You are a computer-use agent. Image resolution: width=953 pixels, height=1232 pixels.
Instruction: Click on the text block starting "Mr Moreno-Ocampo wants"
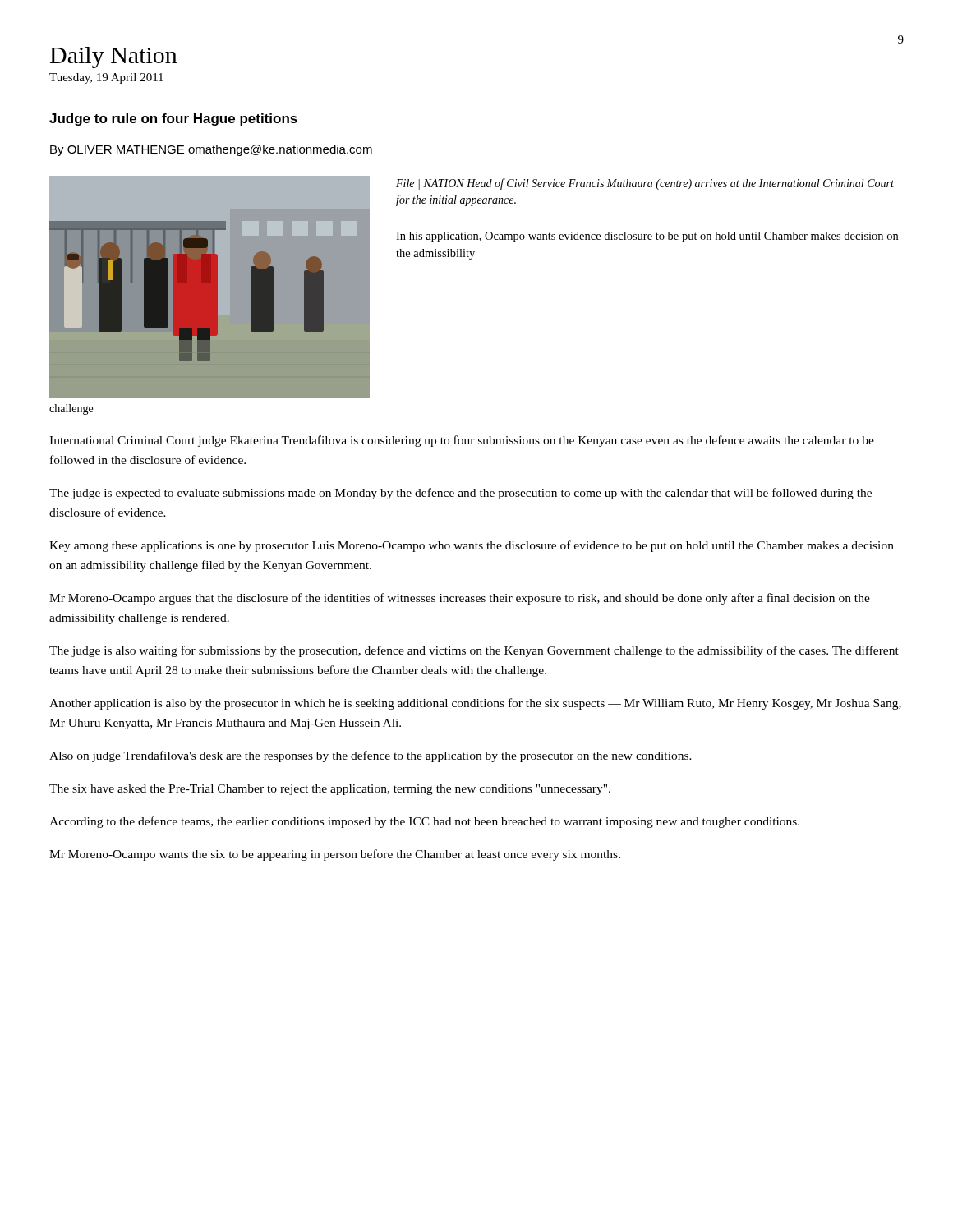(x=335, y=854)
